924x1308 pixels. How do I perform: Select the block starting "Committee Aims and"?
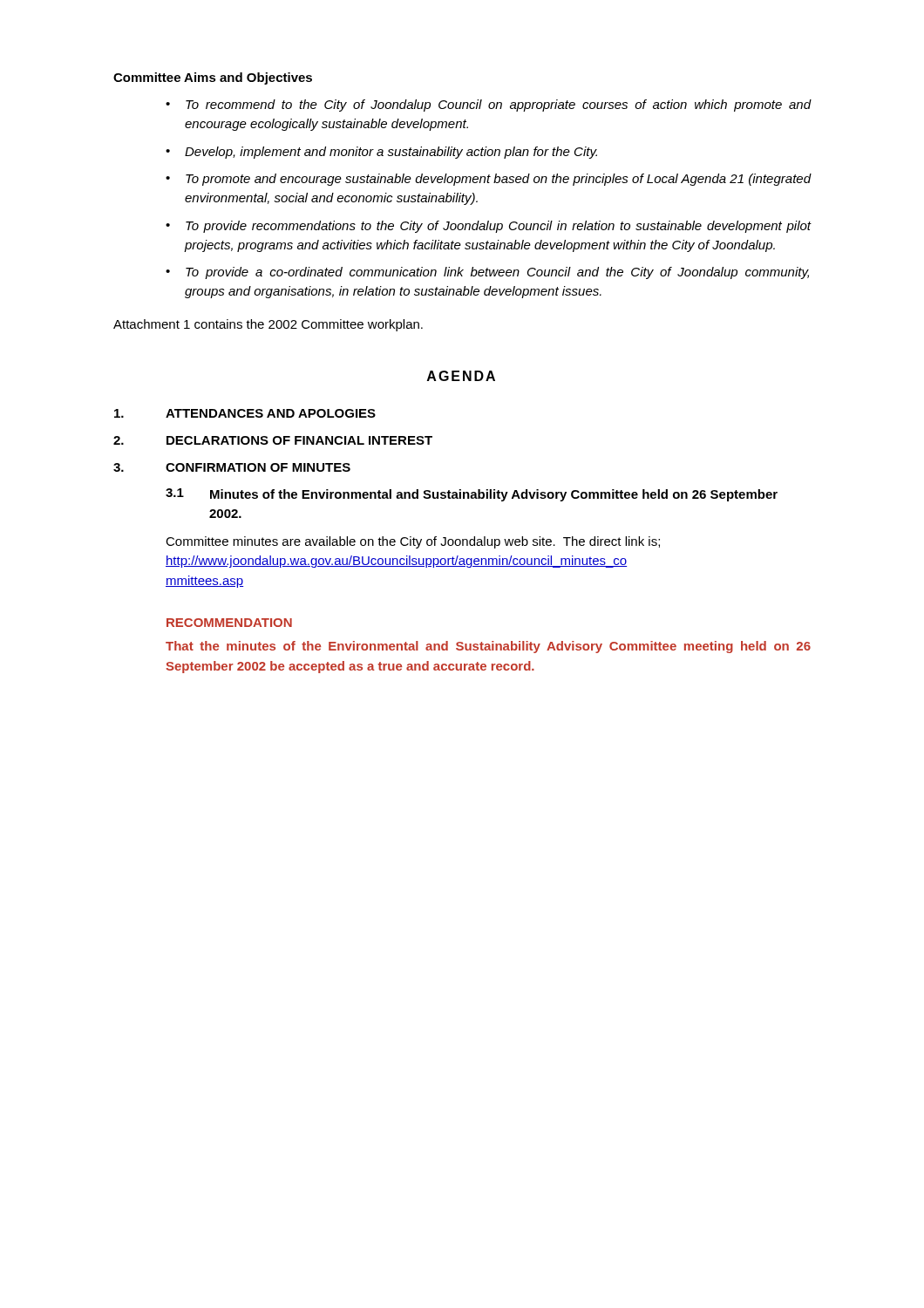213,77
